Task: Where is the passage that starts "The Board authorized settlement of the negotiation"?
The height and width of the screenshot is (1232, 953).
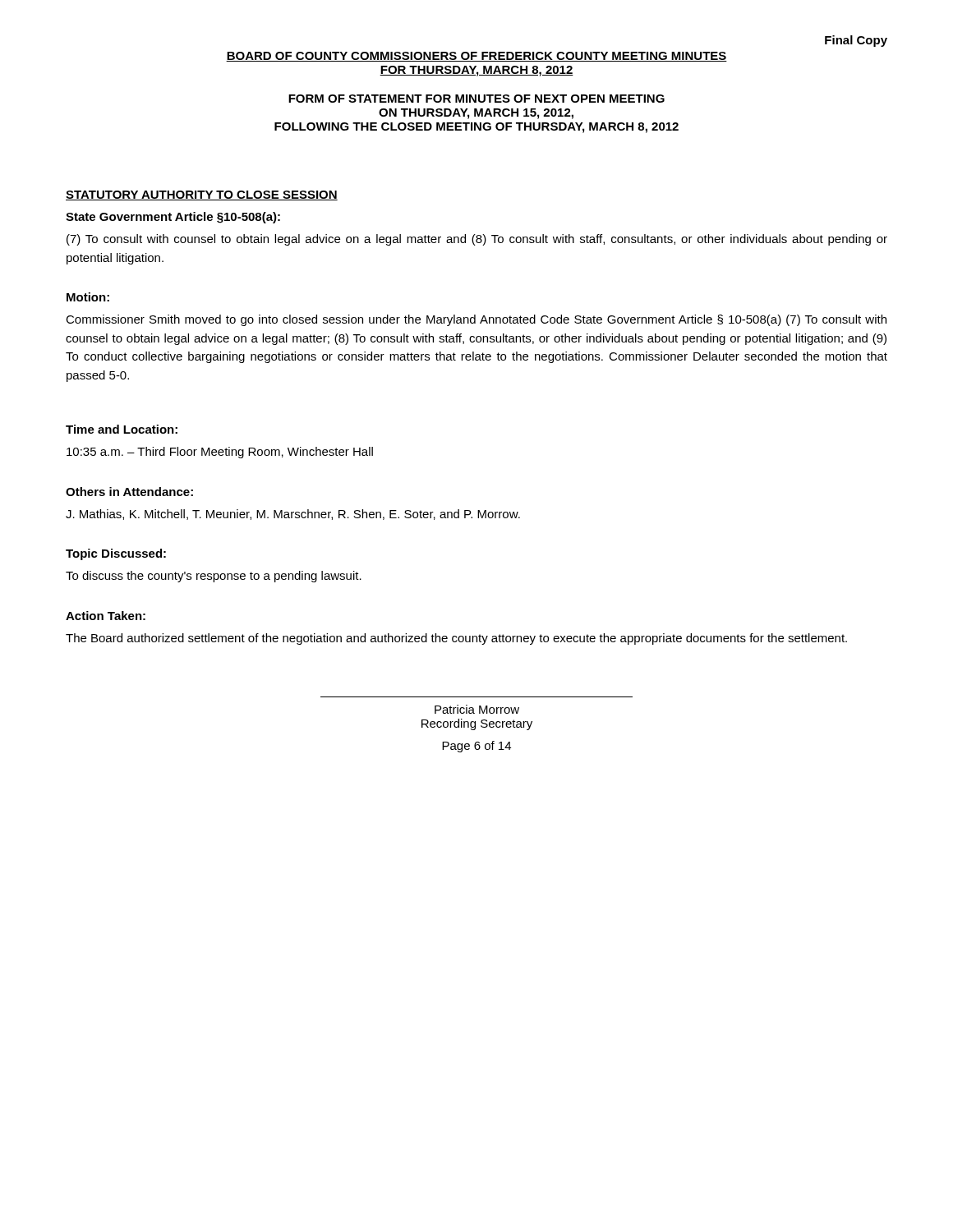Action: [x=457, y=637]
